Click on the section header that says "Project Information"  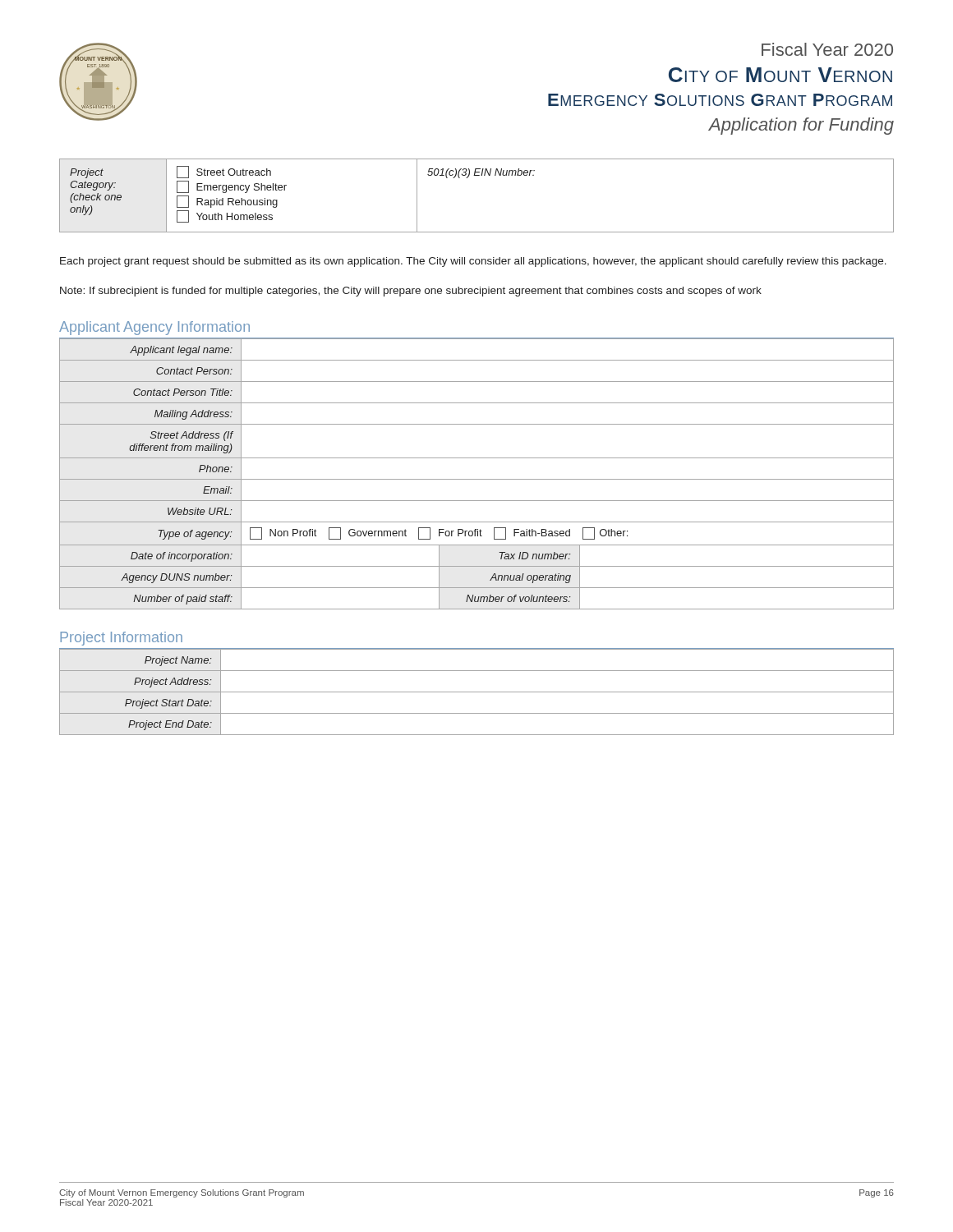(121, 637)
